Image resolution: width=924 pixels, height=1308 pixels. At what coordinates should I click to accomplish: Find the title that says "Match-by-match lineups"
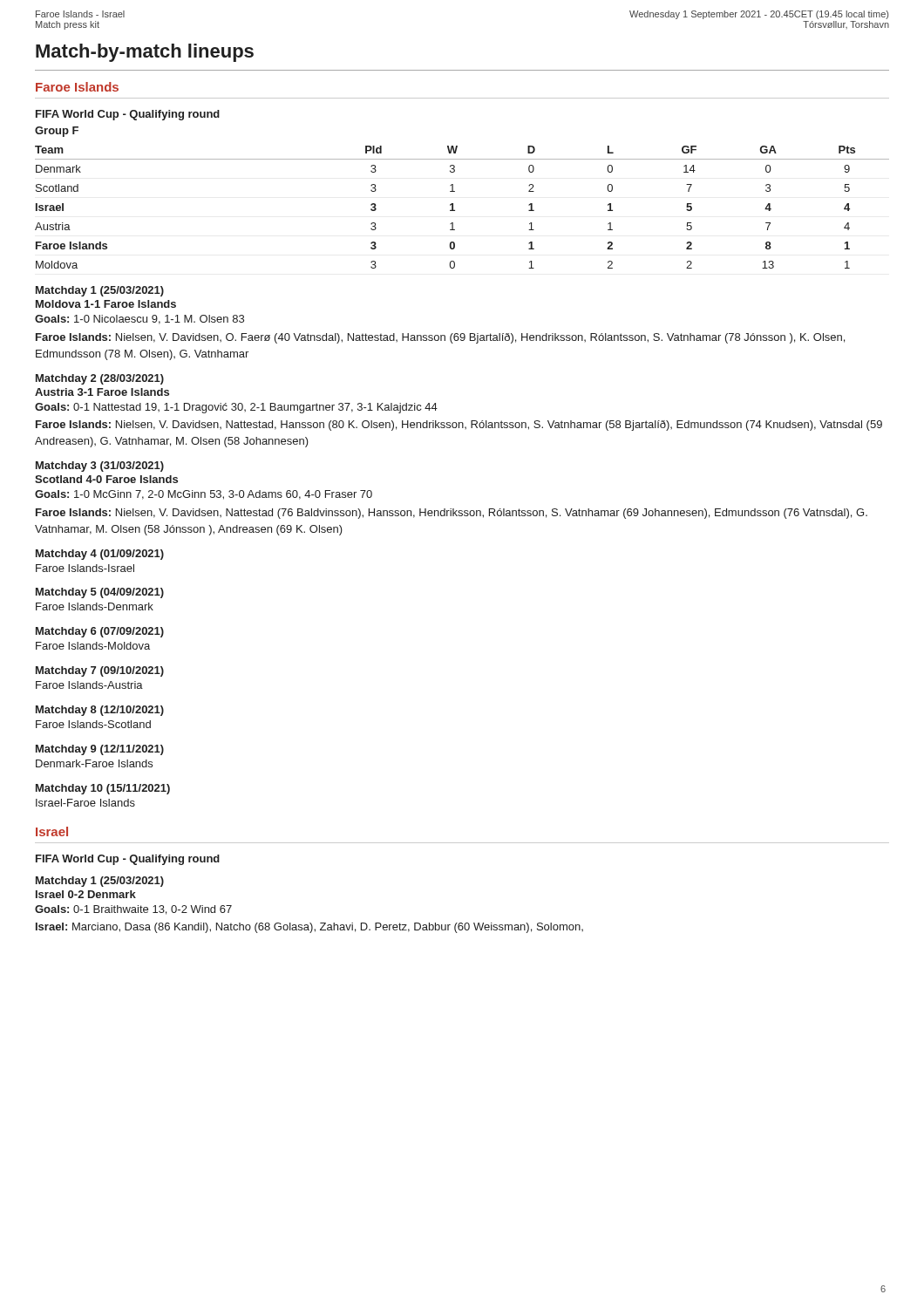click(x=145, y=53)
